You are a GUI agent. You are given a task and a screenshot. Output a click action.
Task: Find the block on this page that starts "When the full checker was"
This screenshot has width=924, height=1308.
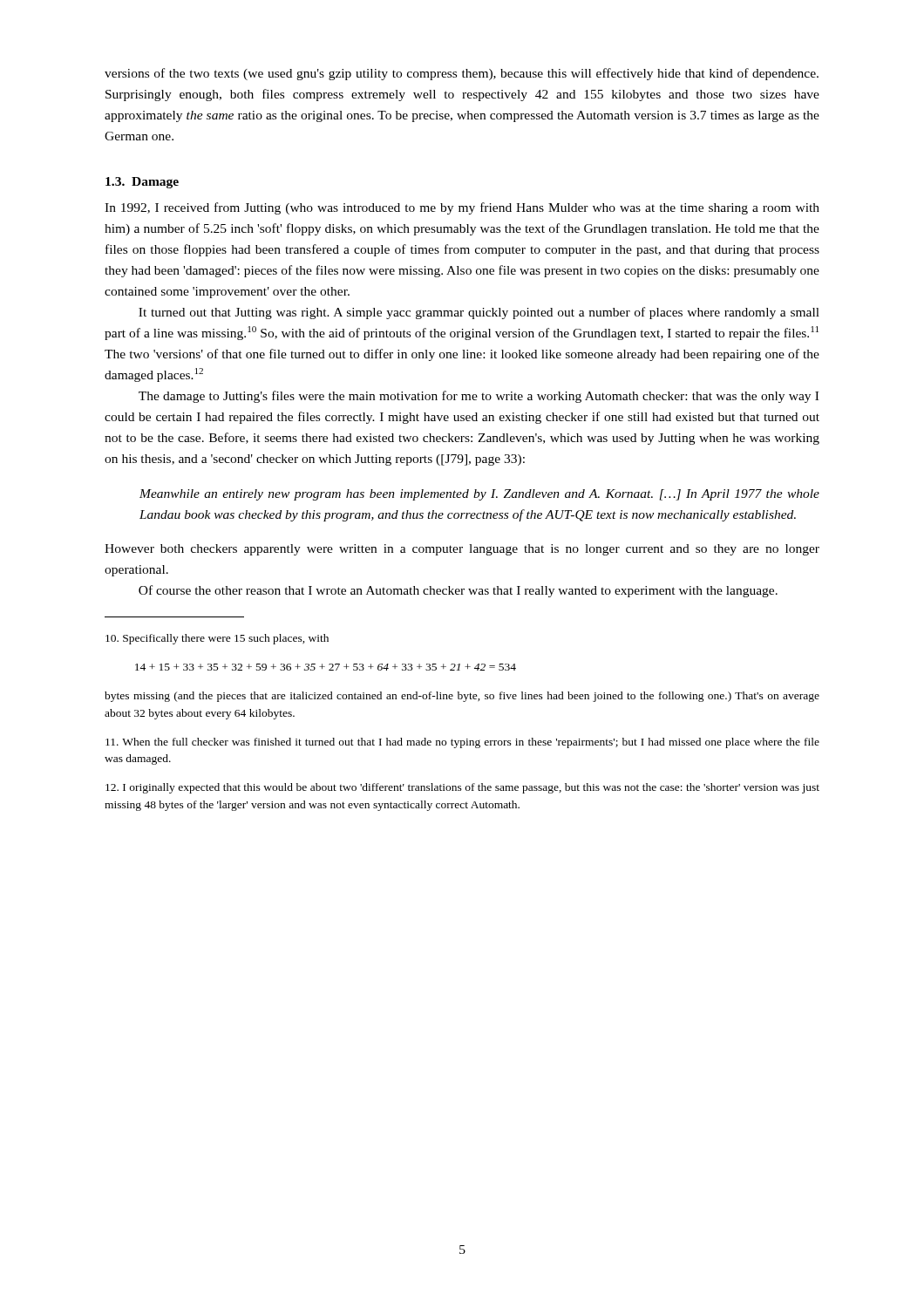(x=462, y=750)
